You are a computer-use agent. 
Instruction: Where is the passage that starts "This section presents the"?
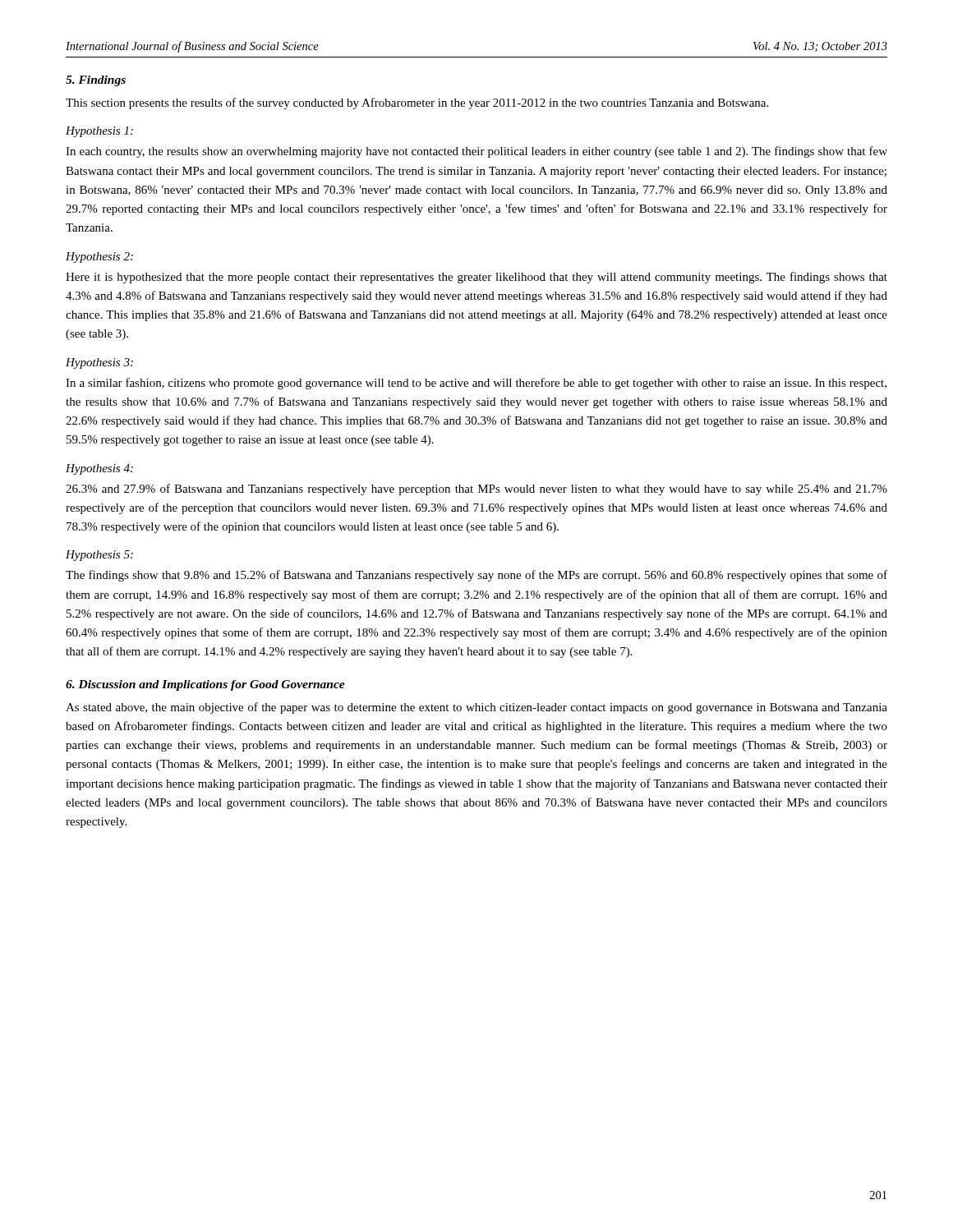pos(417,103)
